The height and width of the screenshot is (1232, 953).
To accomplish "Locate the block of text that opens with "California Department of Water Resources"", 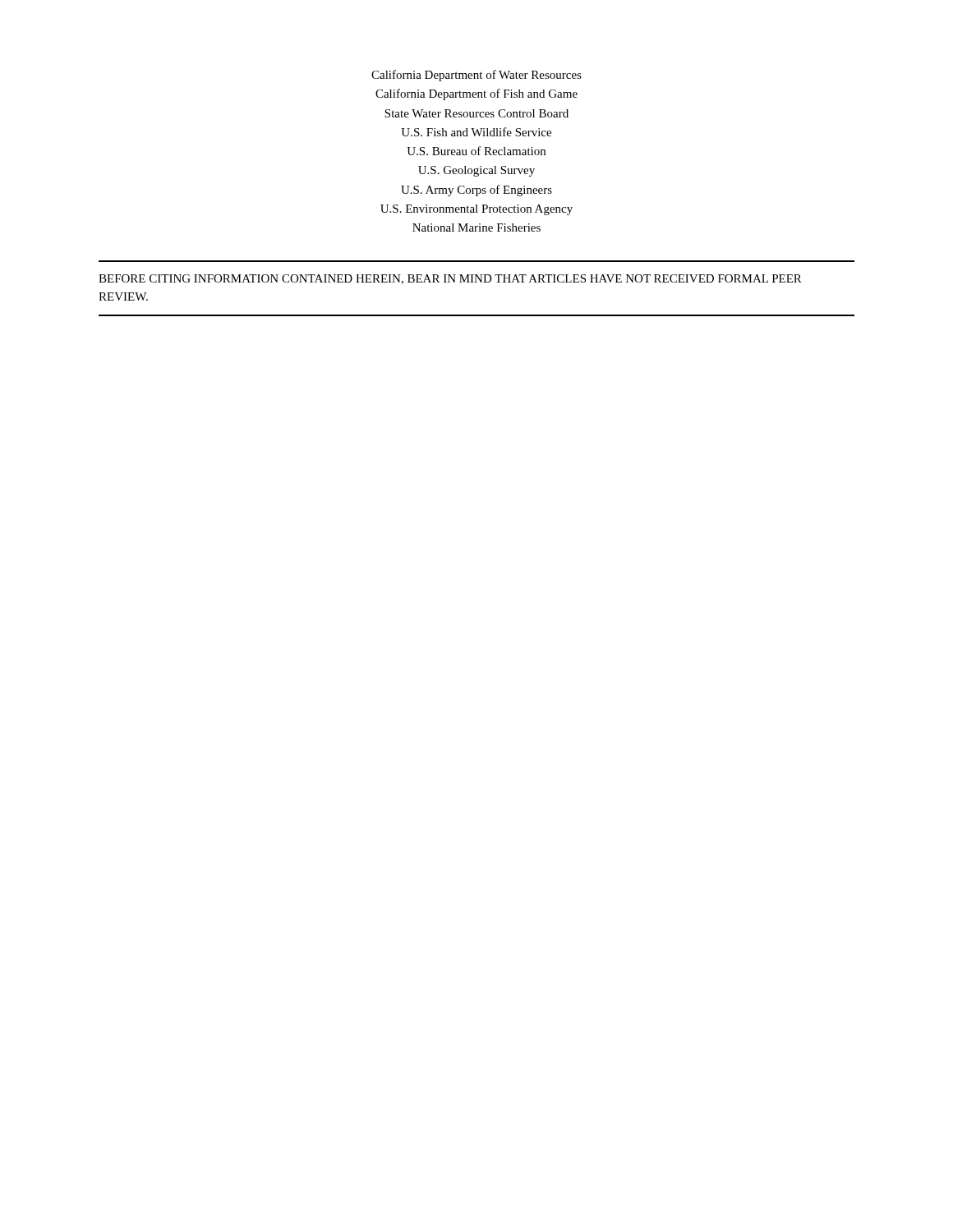I will pos(476,151).
